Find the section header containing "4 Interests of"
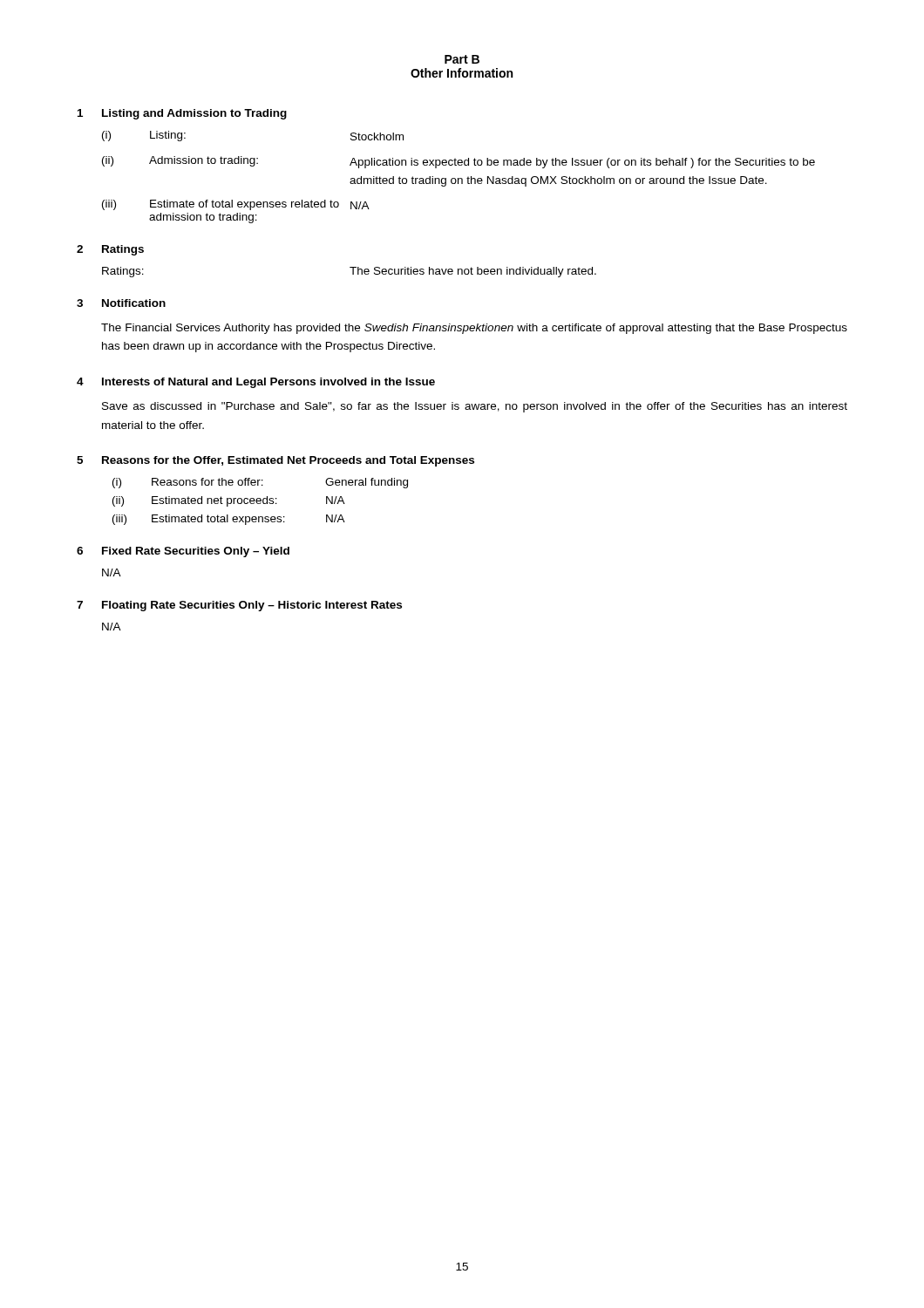This screenshot has height=1308, width=924. pos(256,381)
